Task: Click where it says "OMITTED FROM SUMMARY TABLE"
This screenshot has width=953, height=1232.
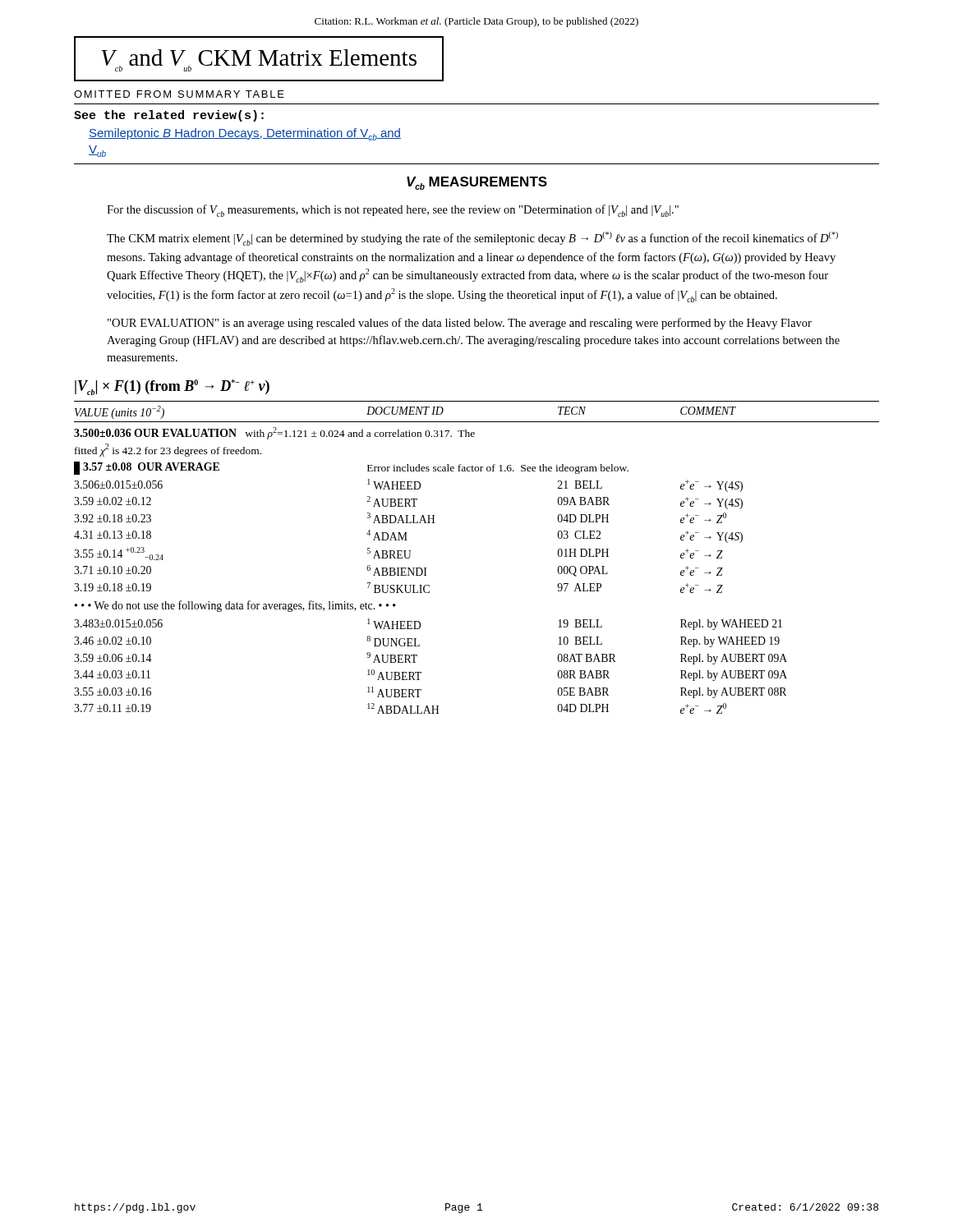Action: [x=180, y=94]
